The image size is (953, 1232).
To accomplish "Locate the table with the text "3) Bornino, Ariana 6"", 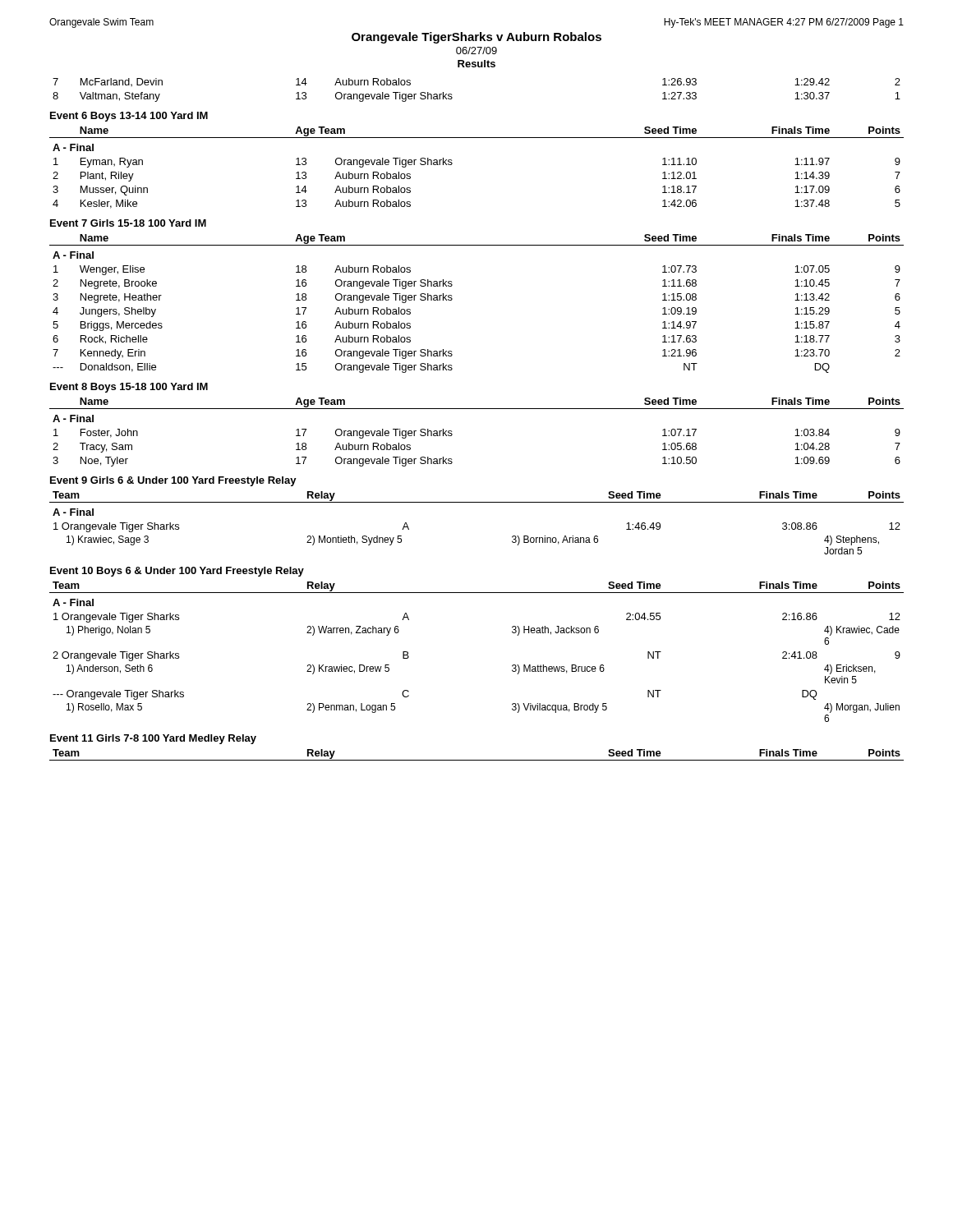I will pyautogui.click(x=476, y=523).
